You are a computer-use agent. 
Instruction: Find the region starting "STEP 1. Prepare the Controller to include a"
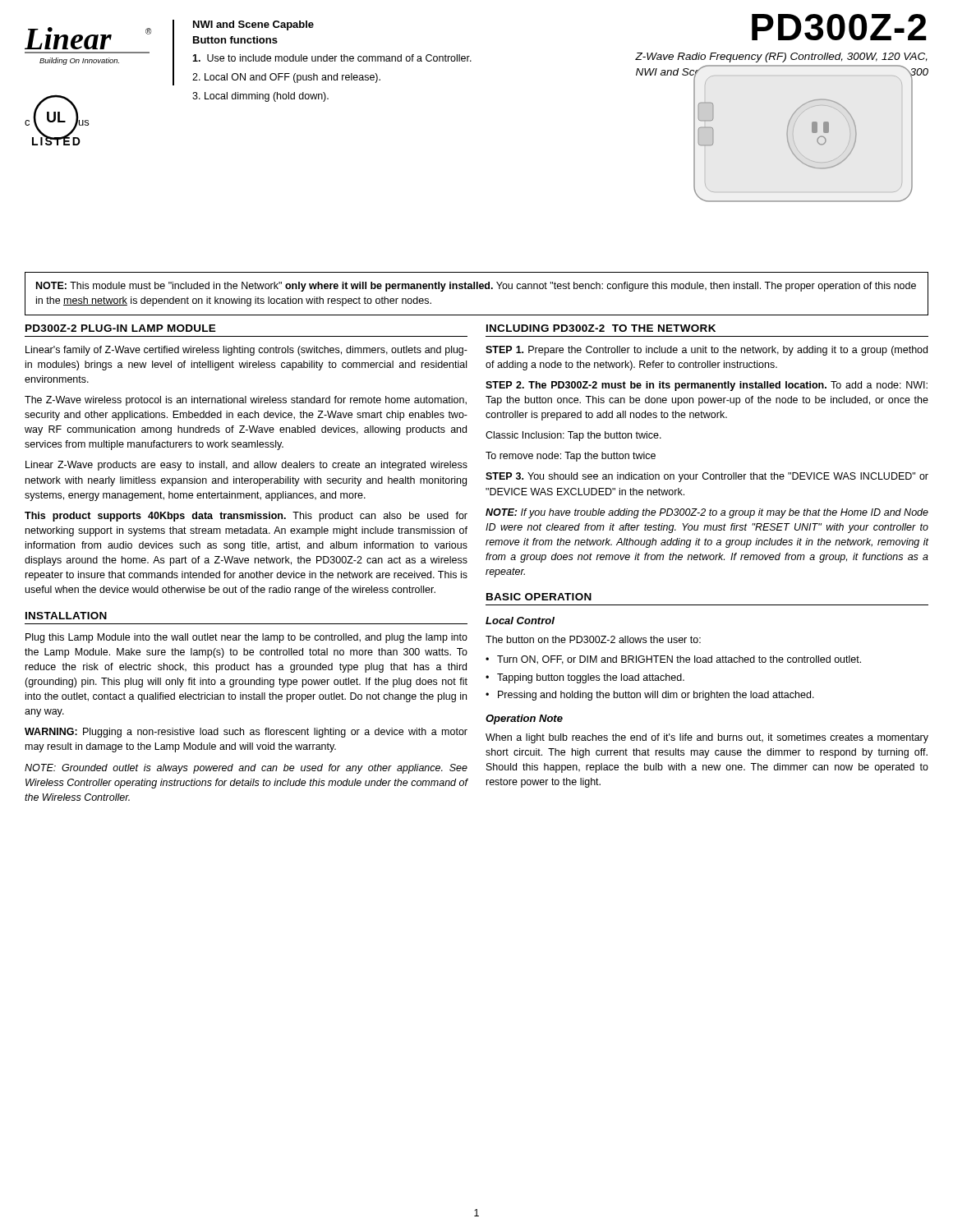pos(707,357)
